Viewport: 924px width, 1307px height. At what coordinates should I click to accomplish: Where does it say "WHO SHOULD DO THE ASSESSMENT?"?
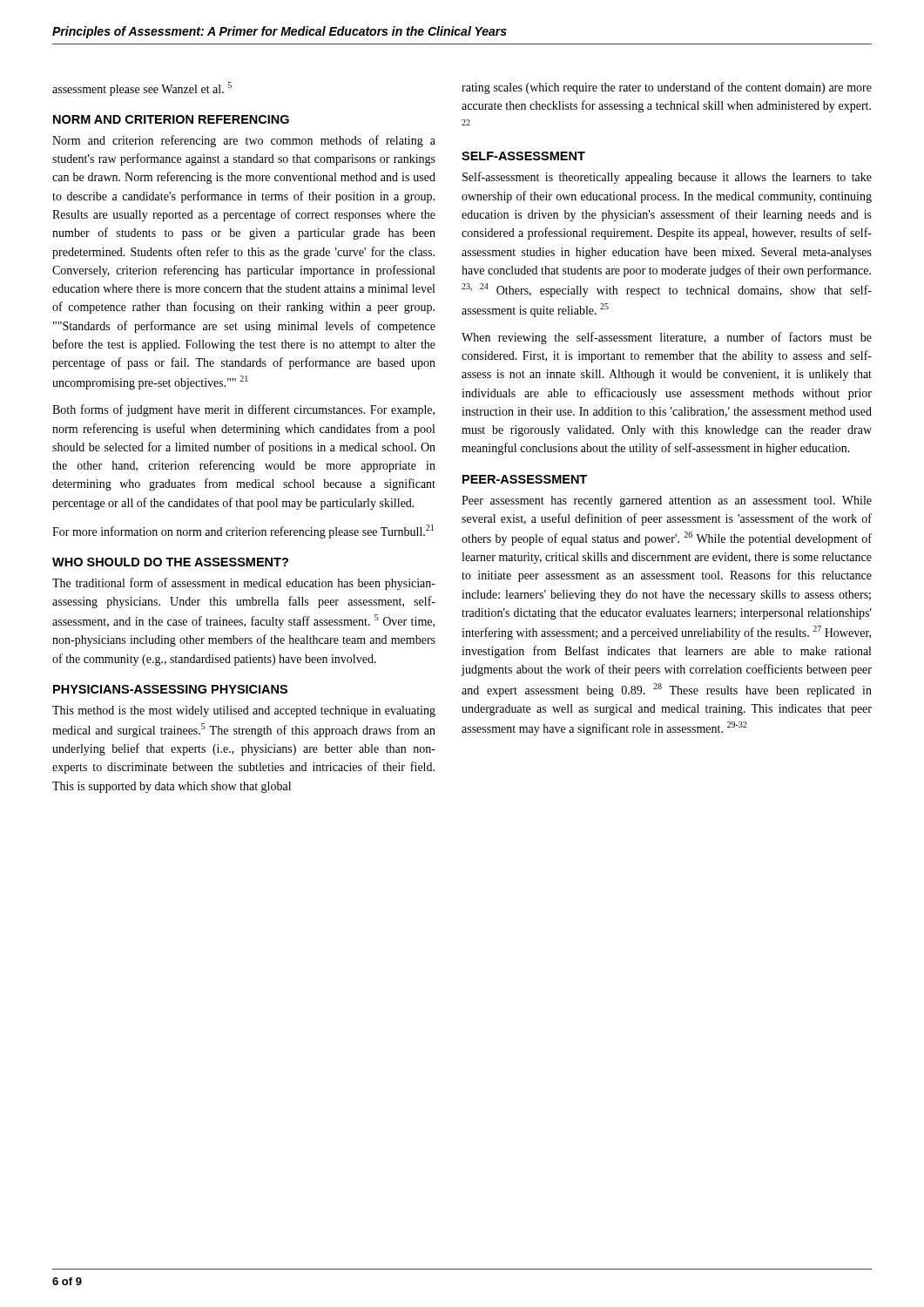coord(171,562)
